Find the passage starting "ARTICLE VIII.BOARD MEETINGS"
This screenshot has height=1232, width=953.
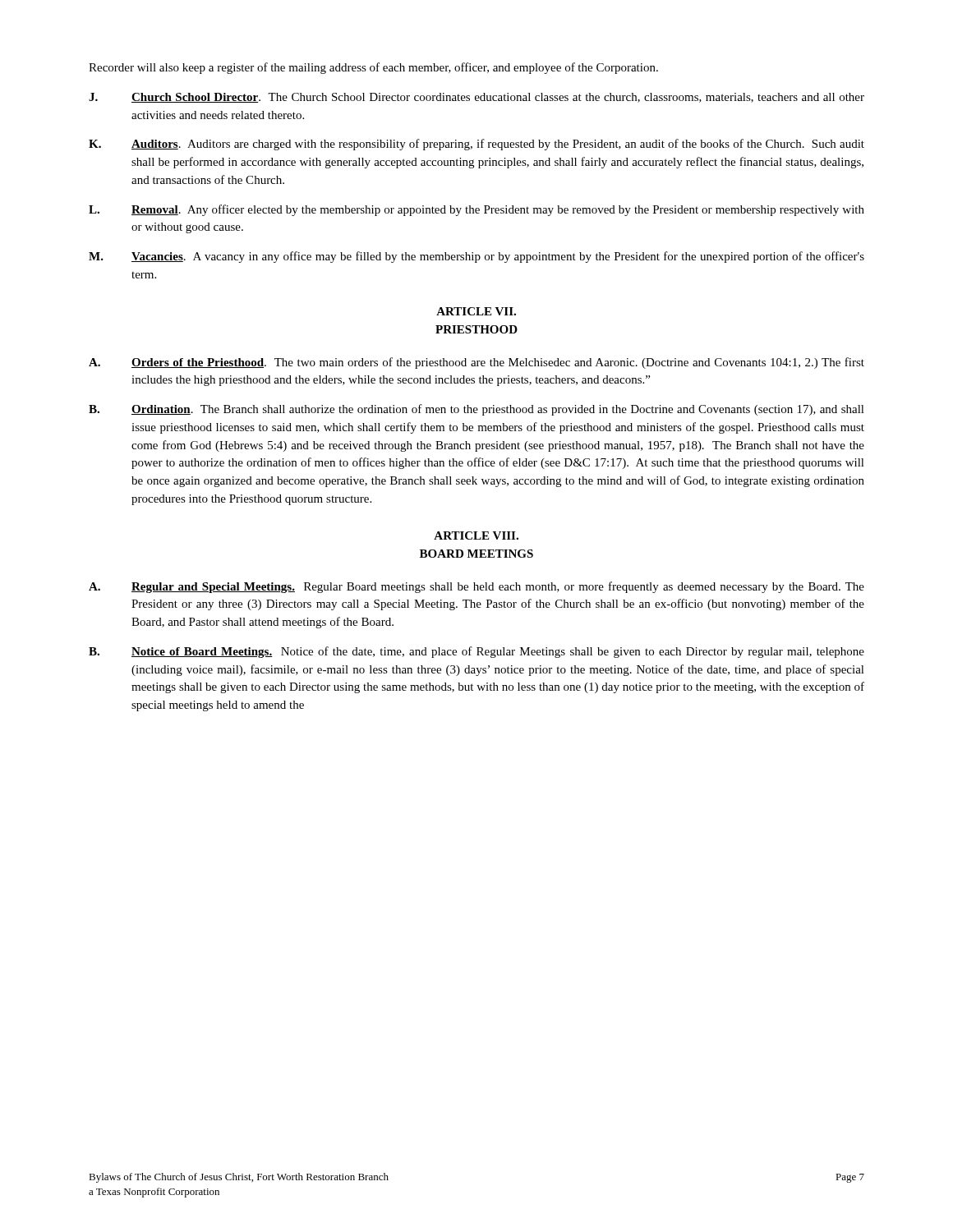click(x=476, y=545)
